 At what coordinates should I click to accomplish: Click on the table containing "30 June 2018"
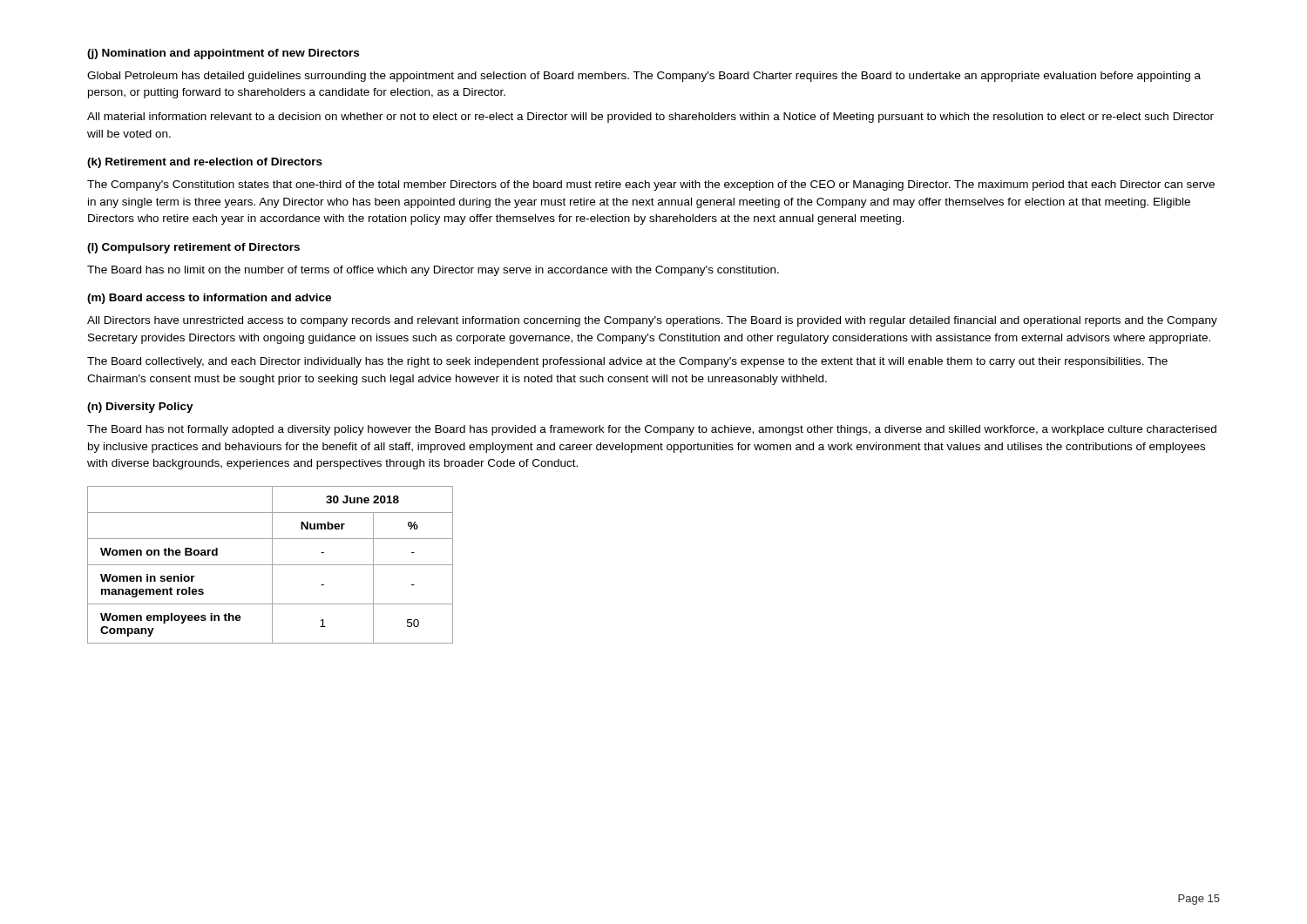[x=654, y=565]
